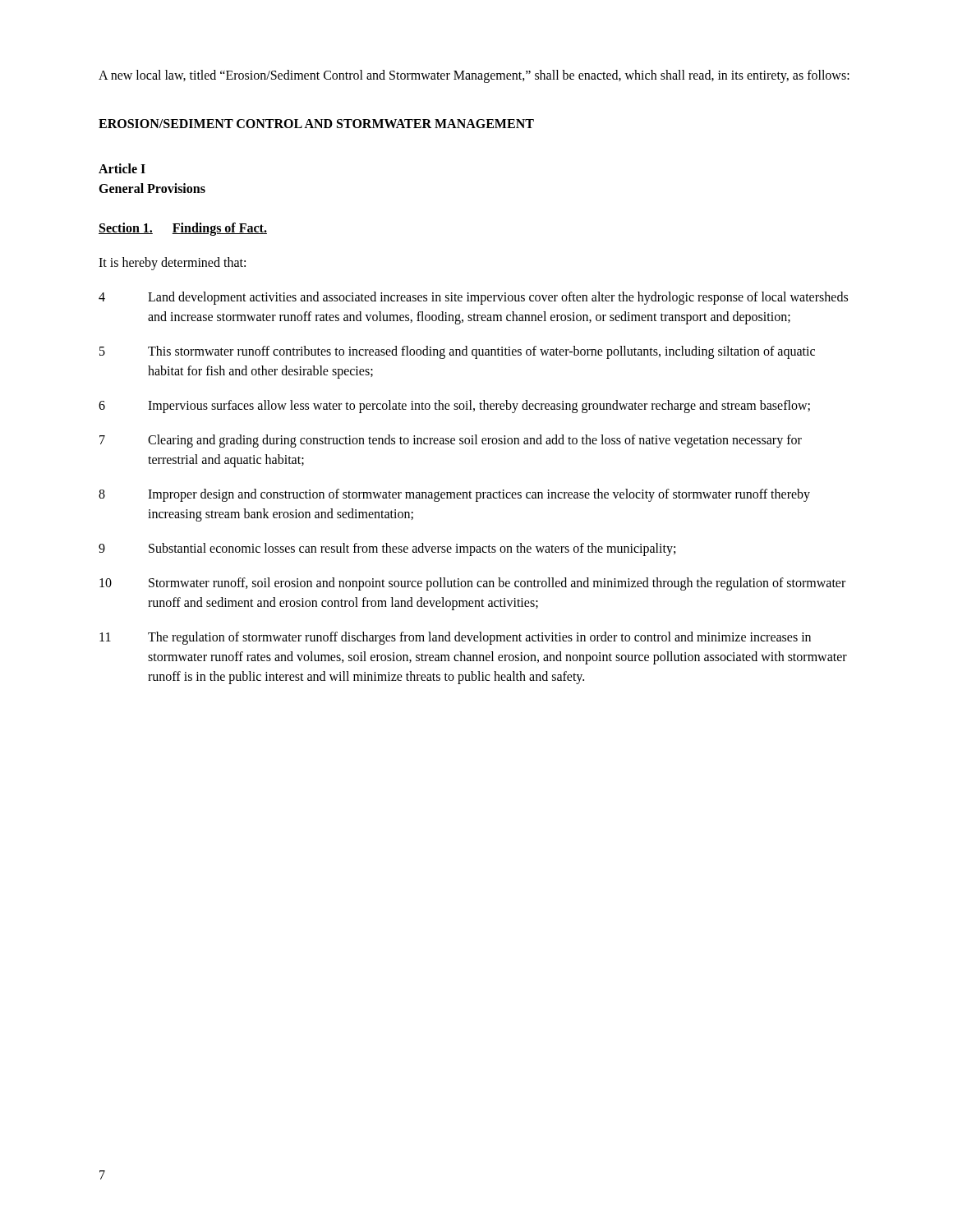Find the text block starting "It is hereby determined that:"
The height and width of the screenshot is (1232, 953).
pyautogui.click(x=173, y=263)
